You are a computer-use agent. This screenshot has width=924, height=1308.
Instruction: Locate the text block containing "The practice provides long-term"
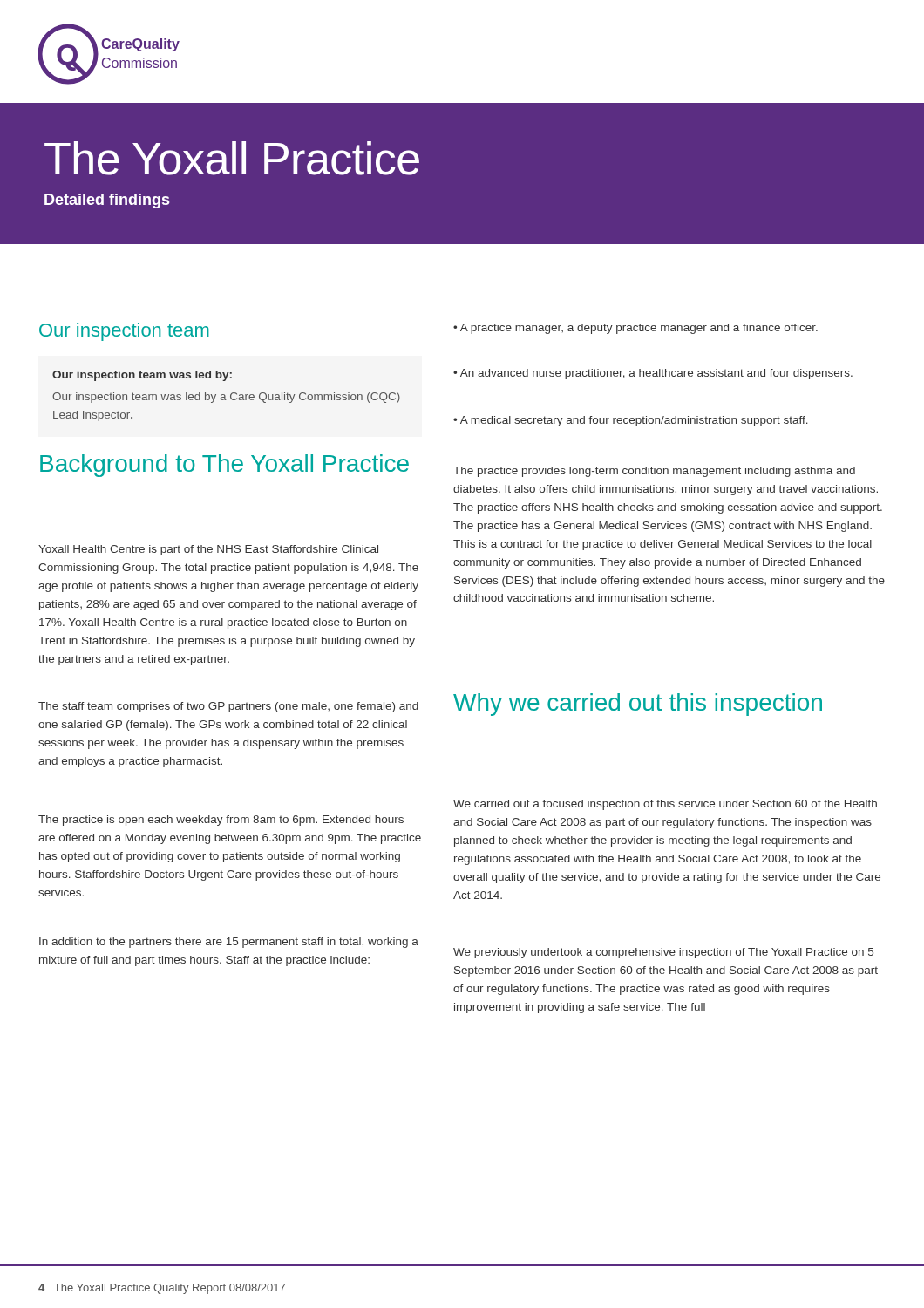tap(669, 535)
